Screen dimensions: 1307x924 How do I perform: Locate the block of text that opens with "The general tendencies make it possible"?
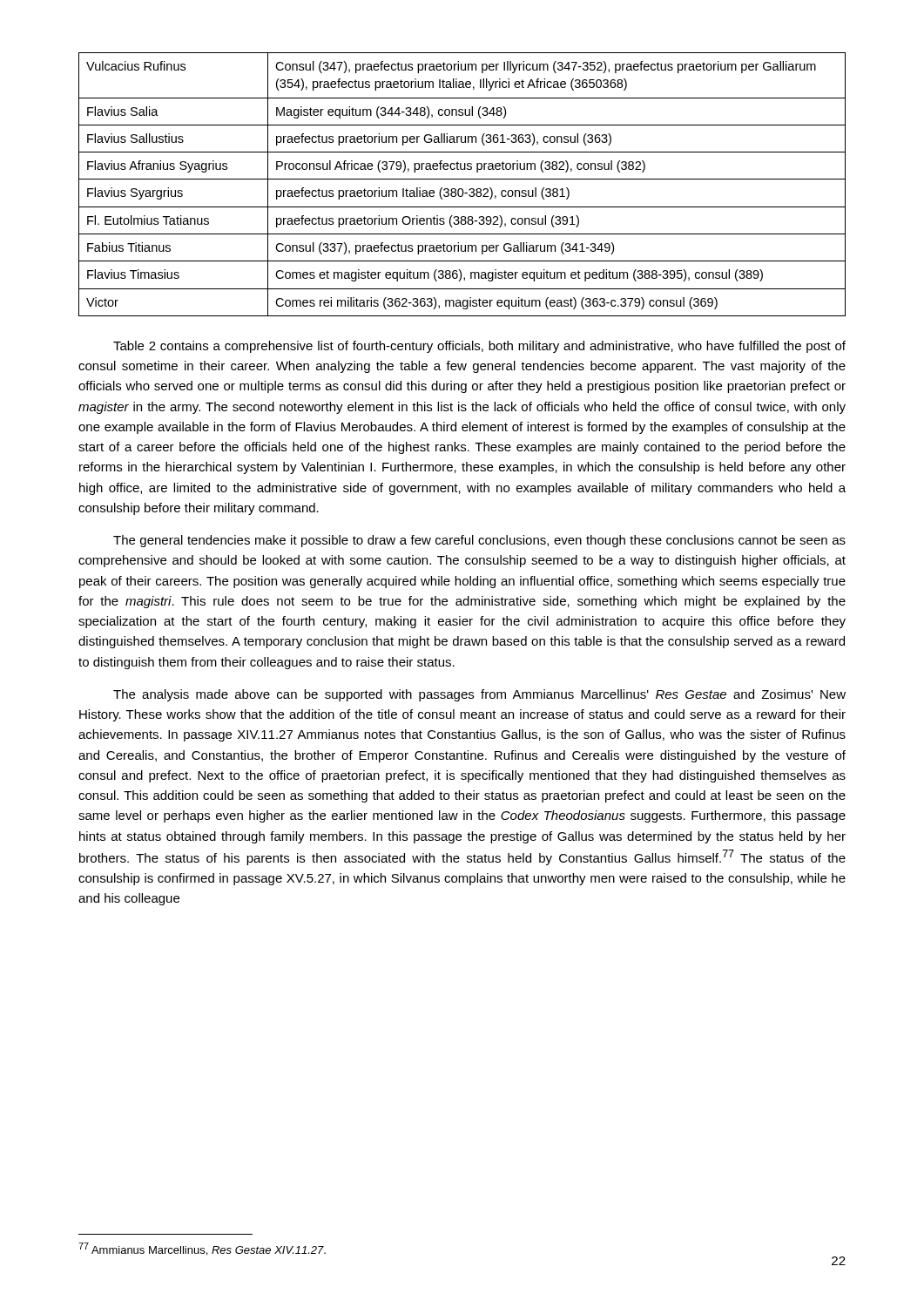[462, 601]
